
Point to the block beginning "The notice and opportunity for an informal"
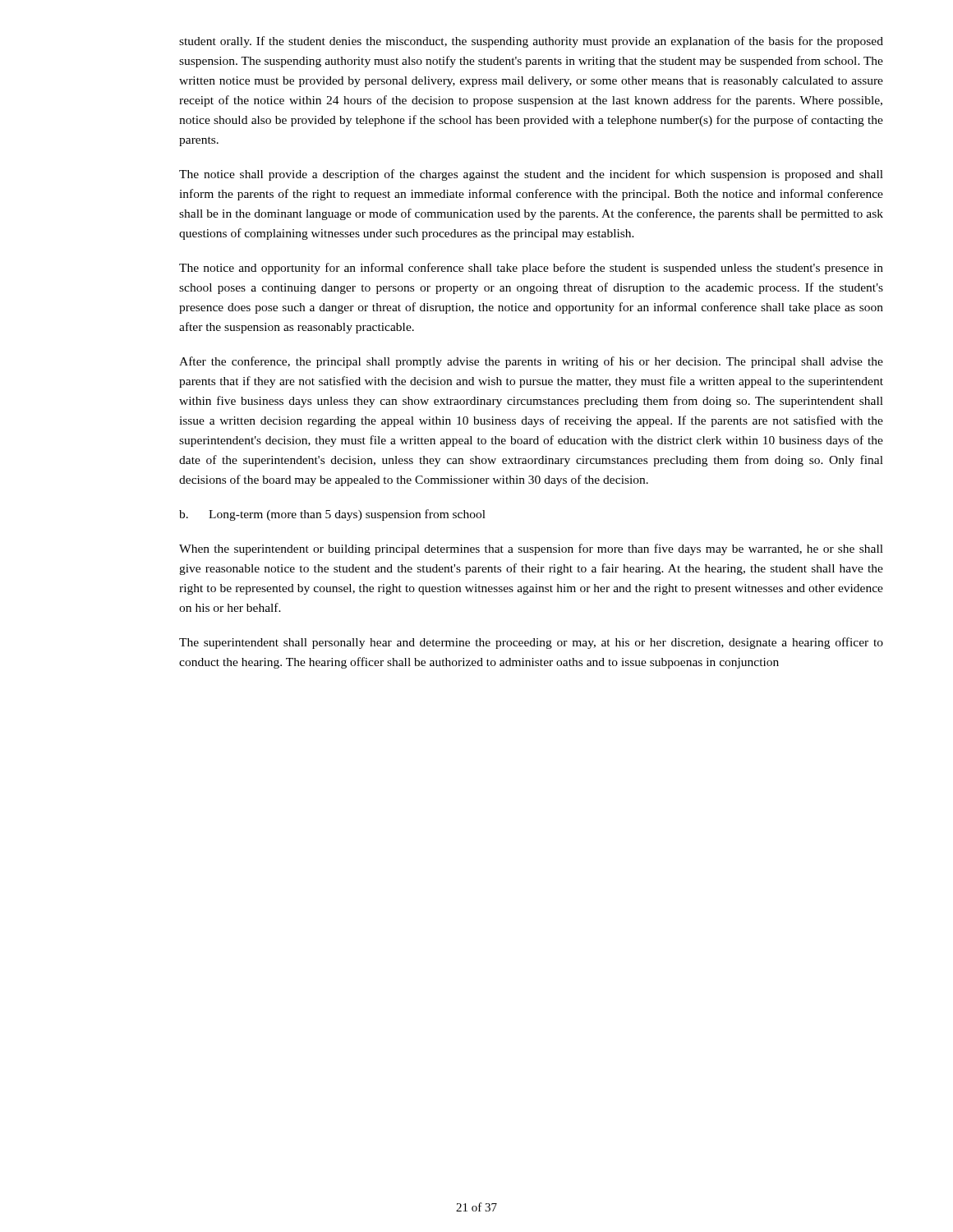pyautogui.click(x=531, y=297)
